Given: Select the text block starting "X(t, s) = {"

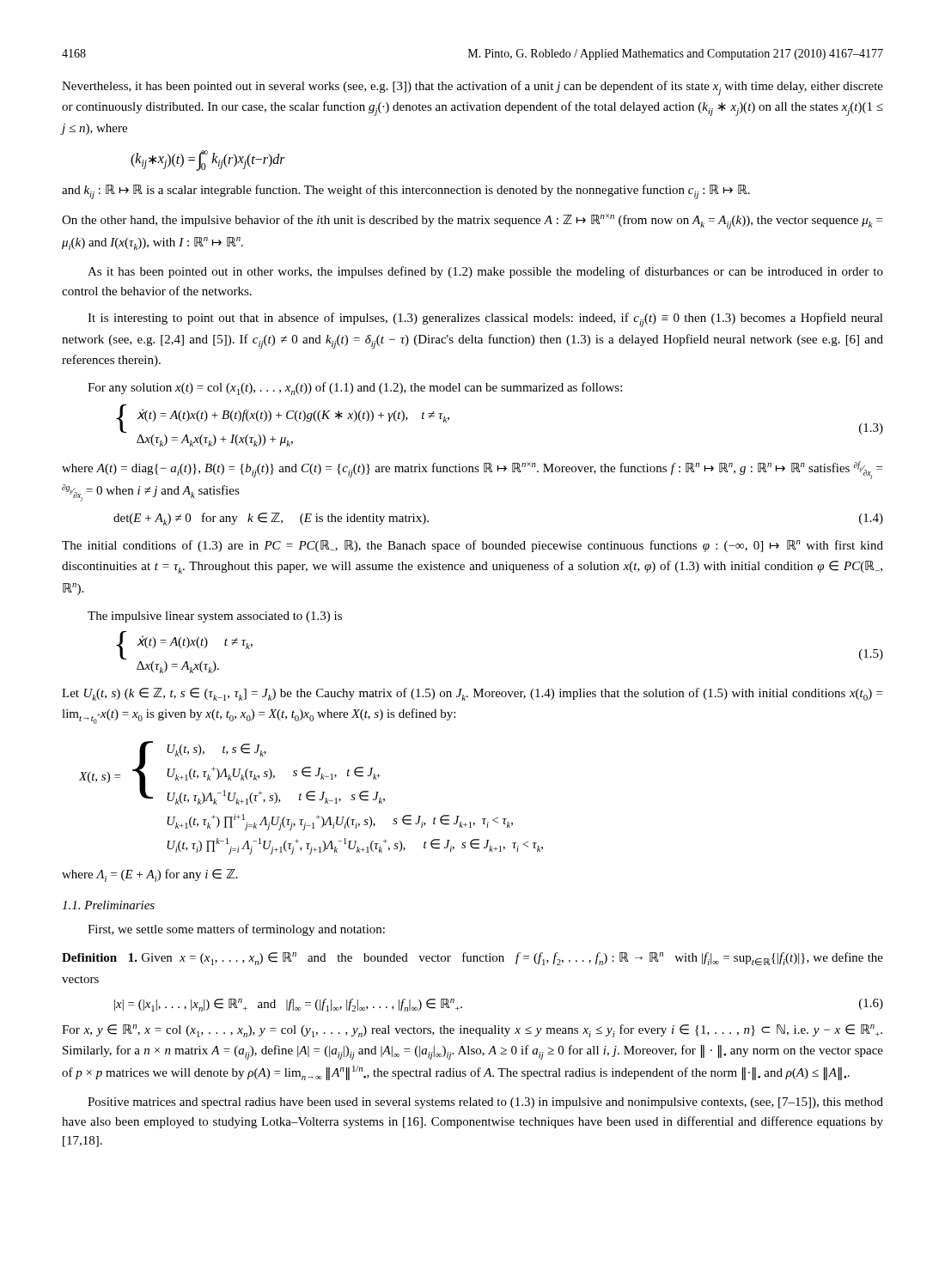Looking at the screenshot, I should pyautogui.click(x=311, y=797).
